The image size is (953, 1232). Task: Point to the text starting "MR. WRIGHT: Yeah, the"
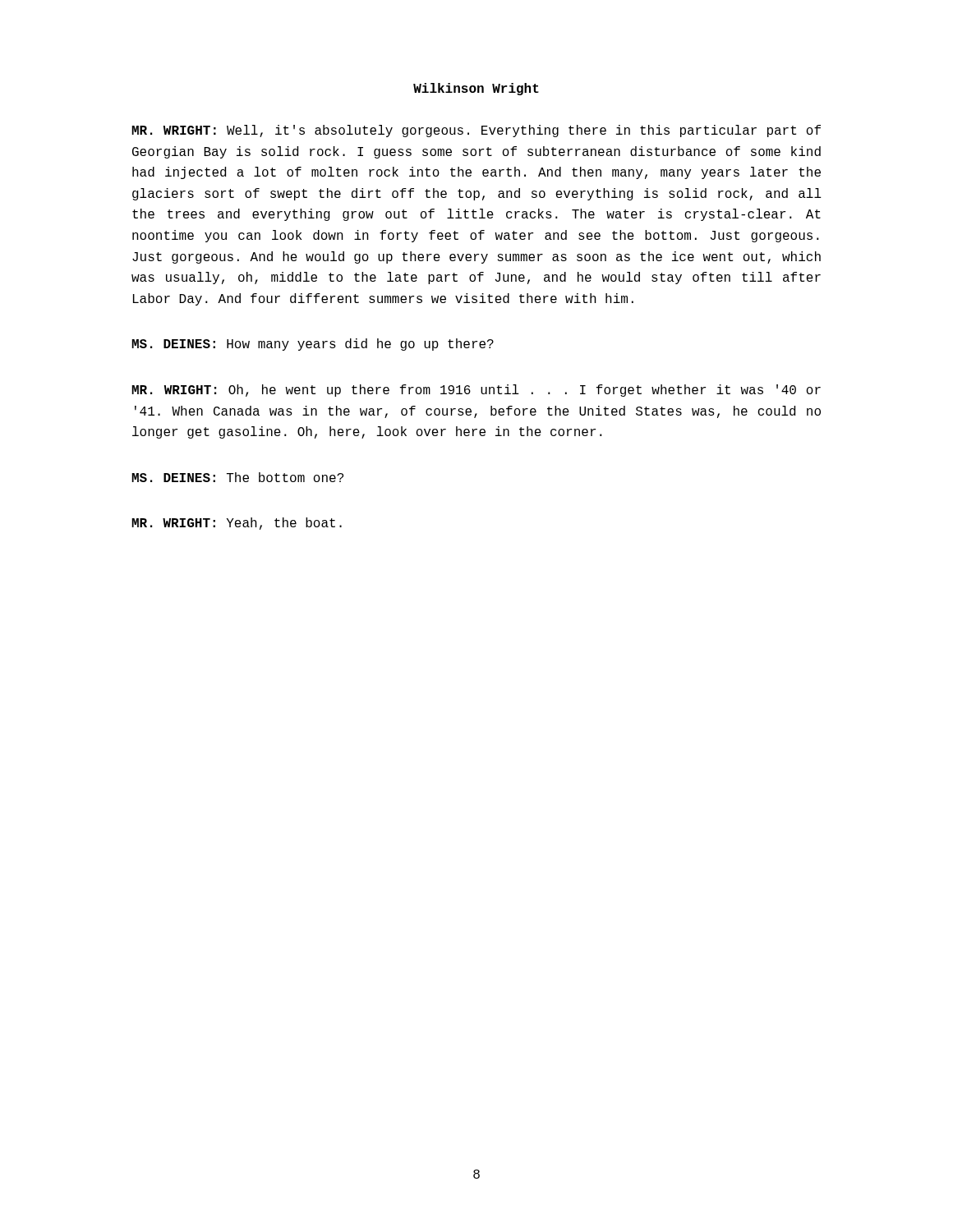pos(238,524)
